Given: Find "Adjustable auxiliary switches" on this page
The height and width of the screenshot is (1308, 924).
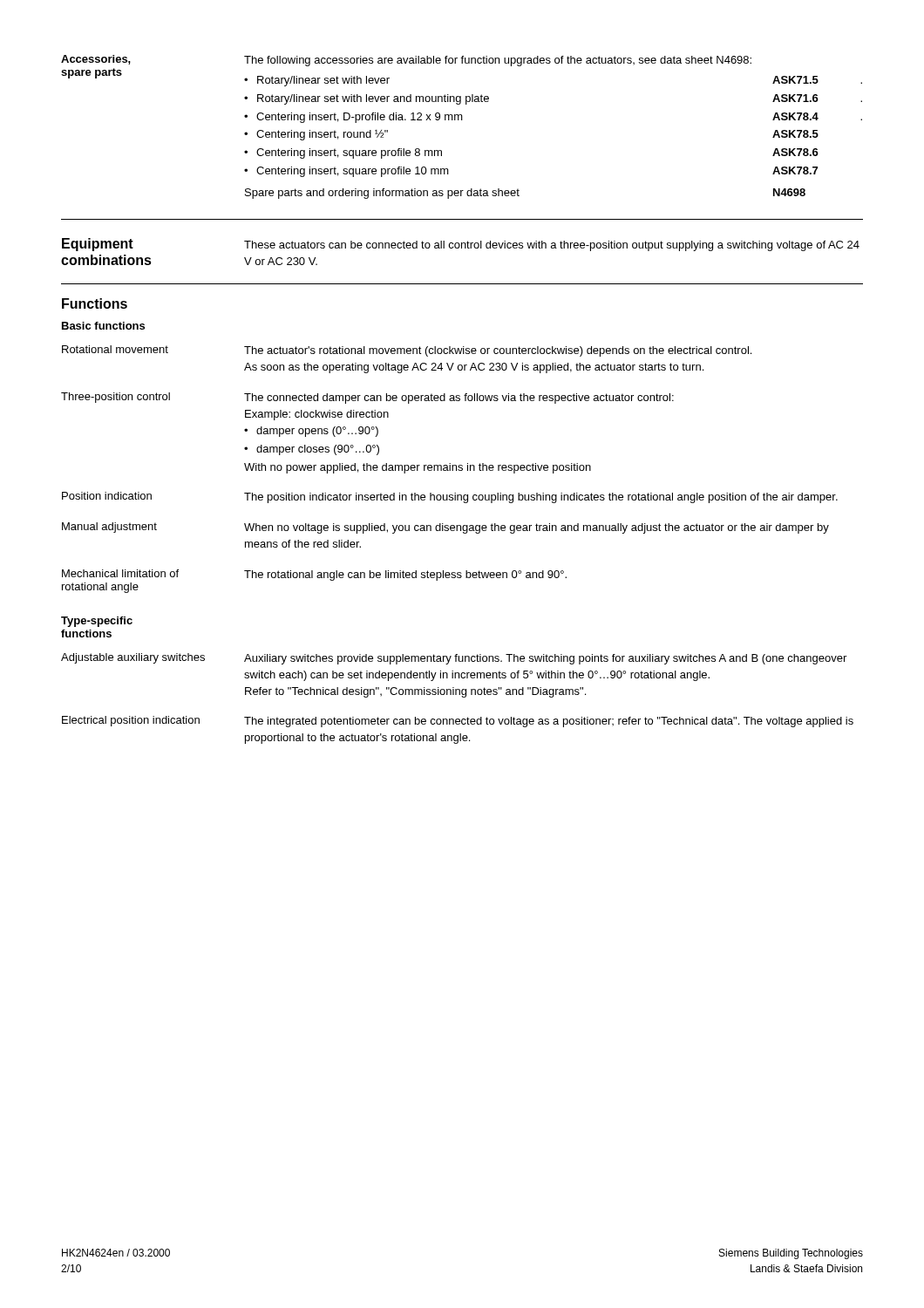Looking at the screenshot, I should pyautogui.click(x=133, y=657).
